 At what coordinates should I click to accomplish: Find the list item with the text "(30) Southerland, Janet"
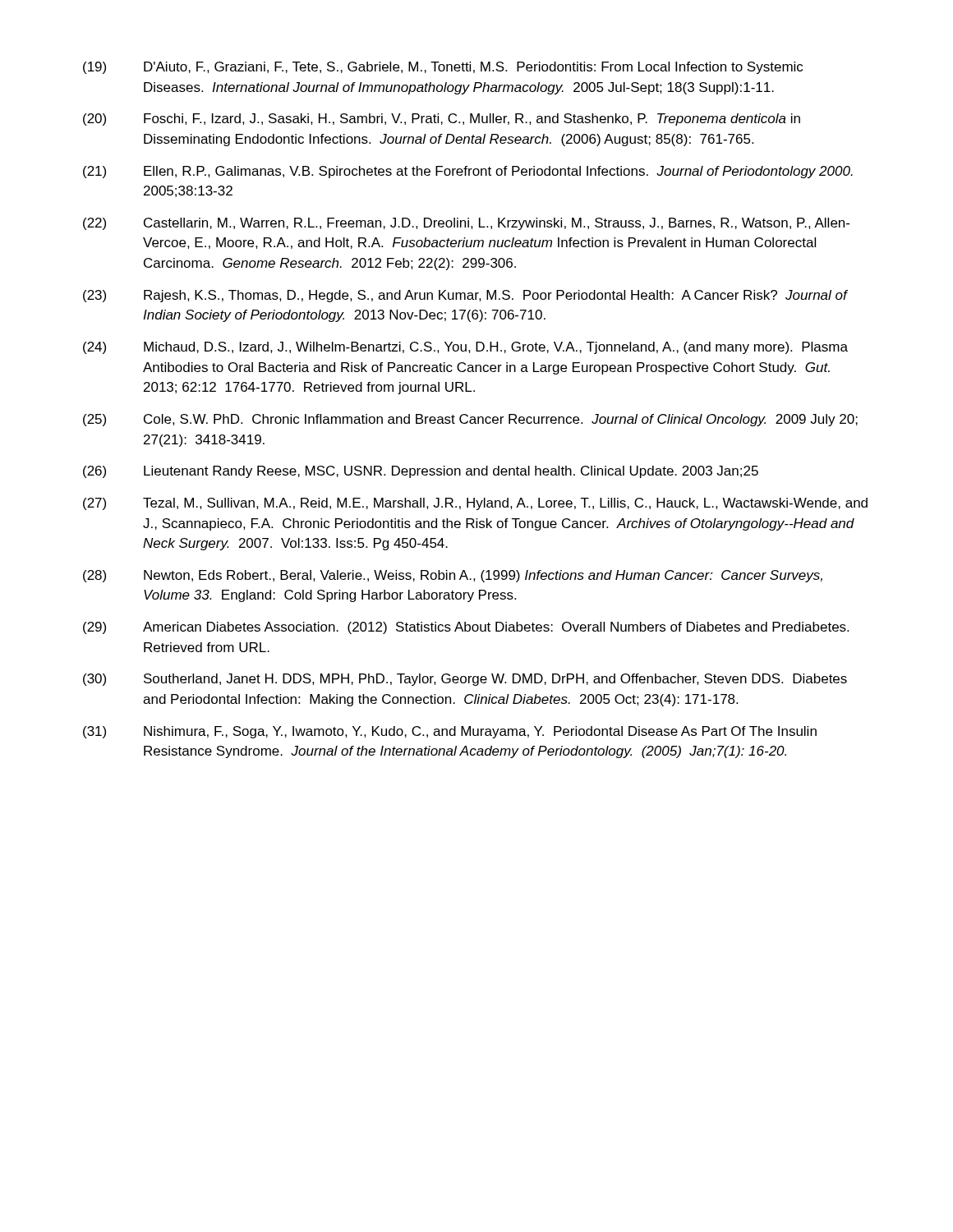pyautogui.click(x=476, y=690)
